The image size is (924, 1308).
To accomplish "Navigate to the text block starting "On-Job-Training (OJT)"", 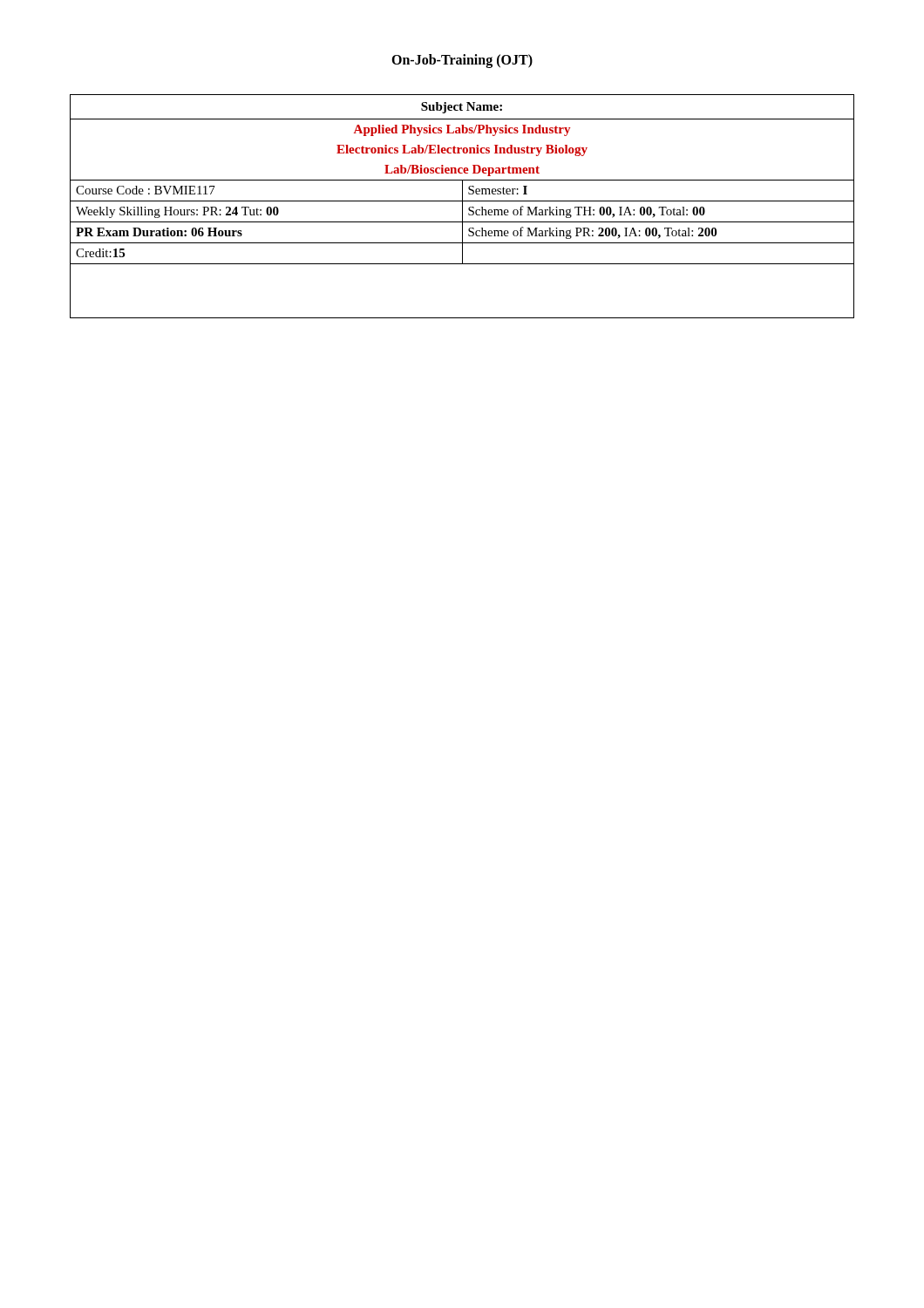I will (x=462, y=60).
